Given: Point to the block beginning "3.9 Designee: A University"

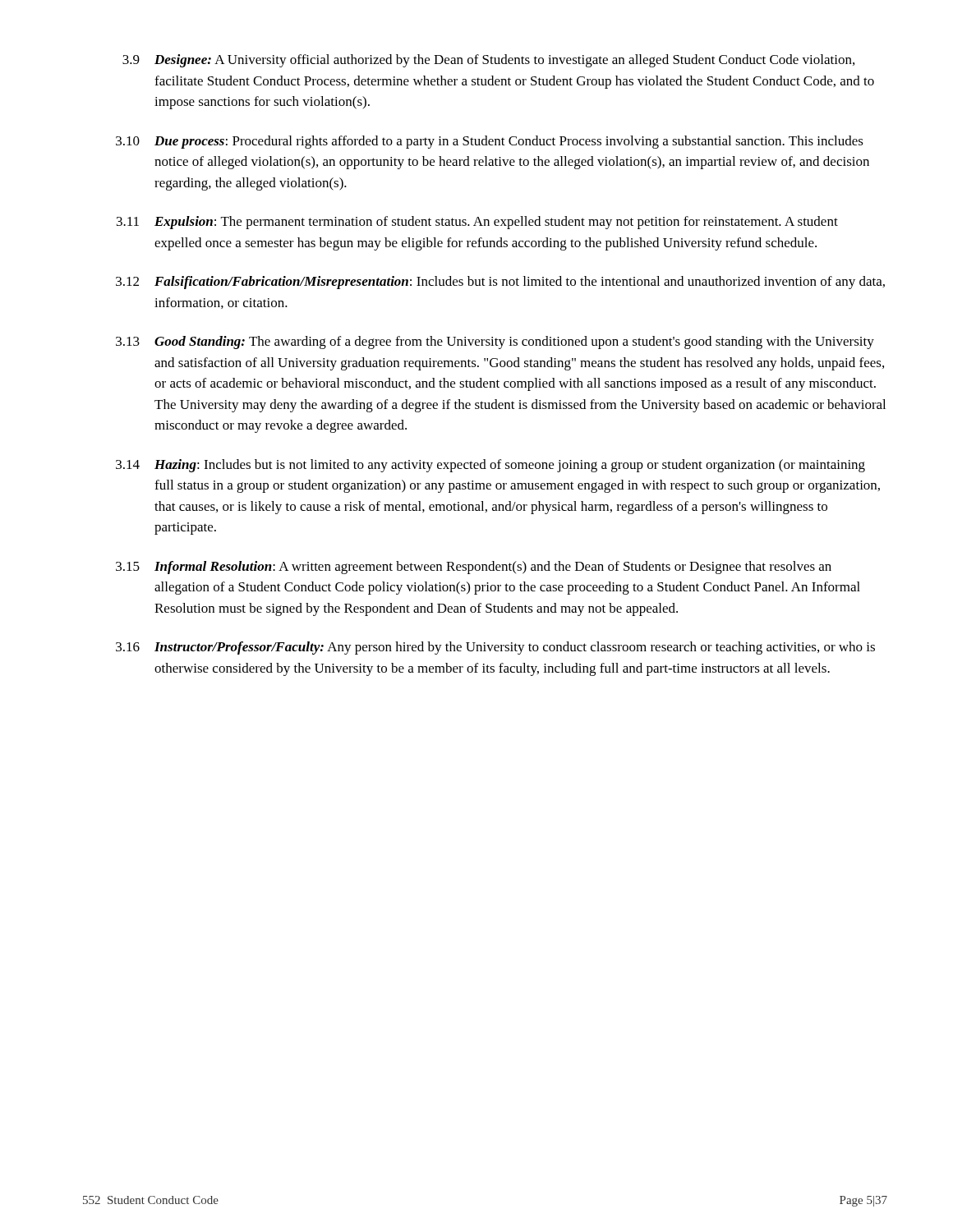Looking at the screenshot, I should 485,81.
